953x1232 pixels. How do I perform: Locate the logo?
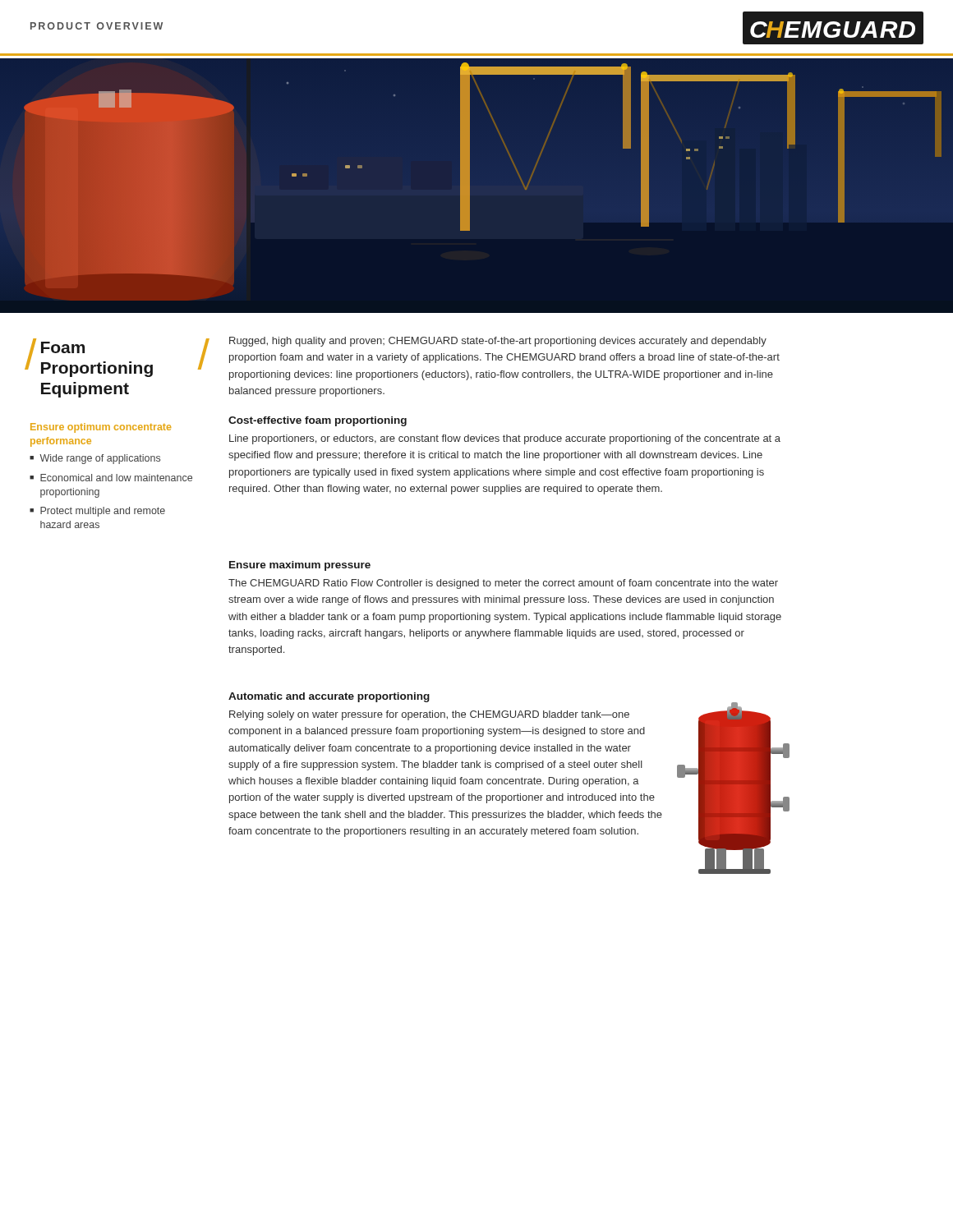[833, 28]
